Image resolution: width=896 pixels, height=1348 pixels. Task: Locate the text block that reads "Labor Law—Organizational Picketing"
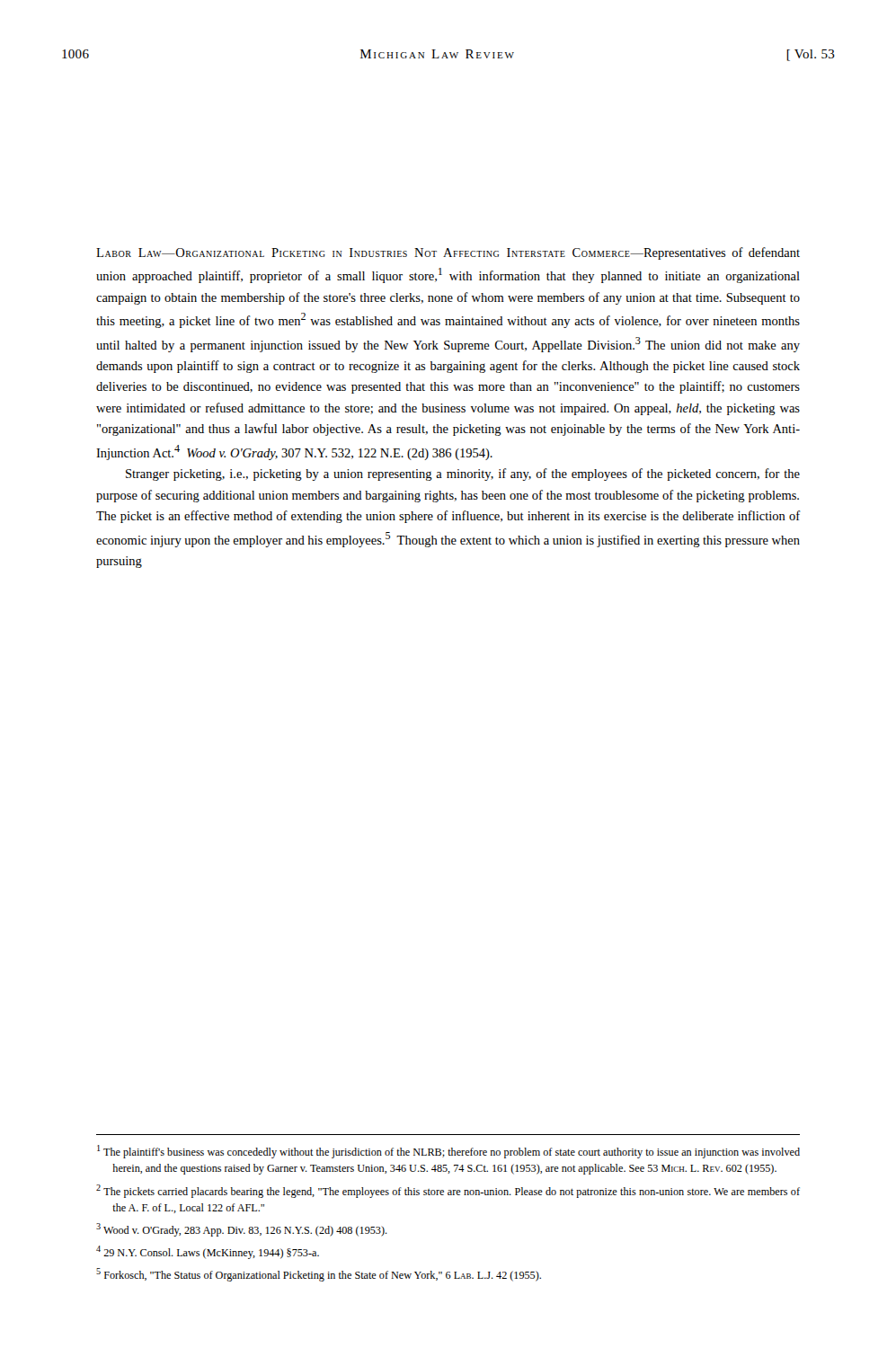(448, 407)
